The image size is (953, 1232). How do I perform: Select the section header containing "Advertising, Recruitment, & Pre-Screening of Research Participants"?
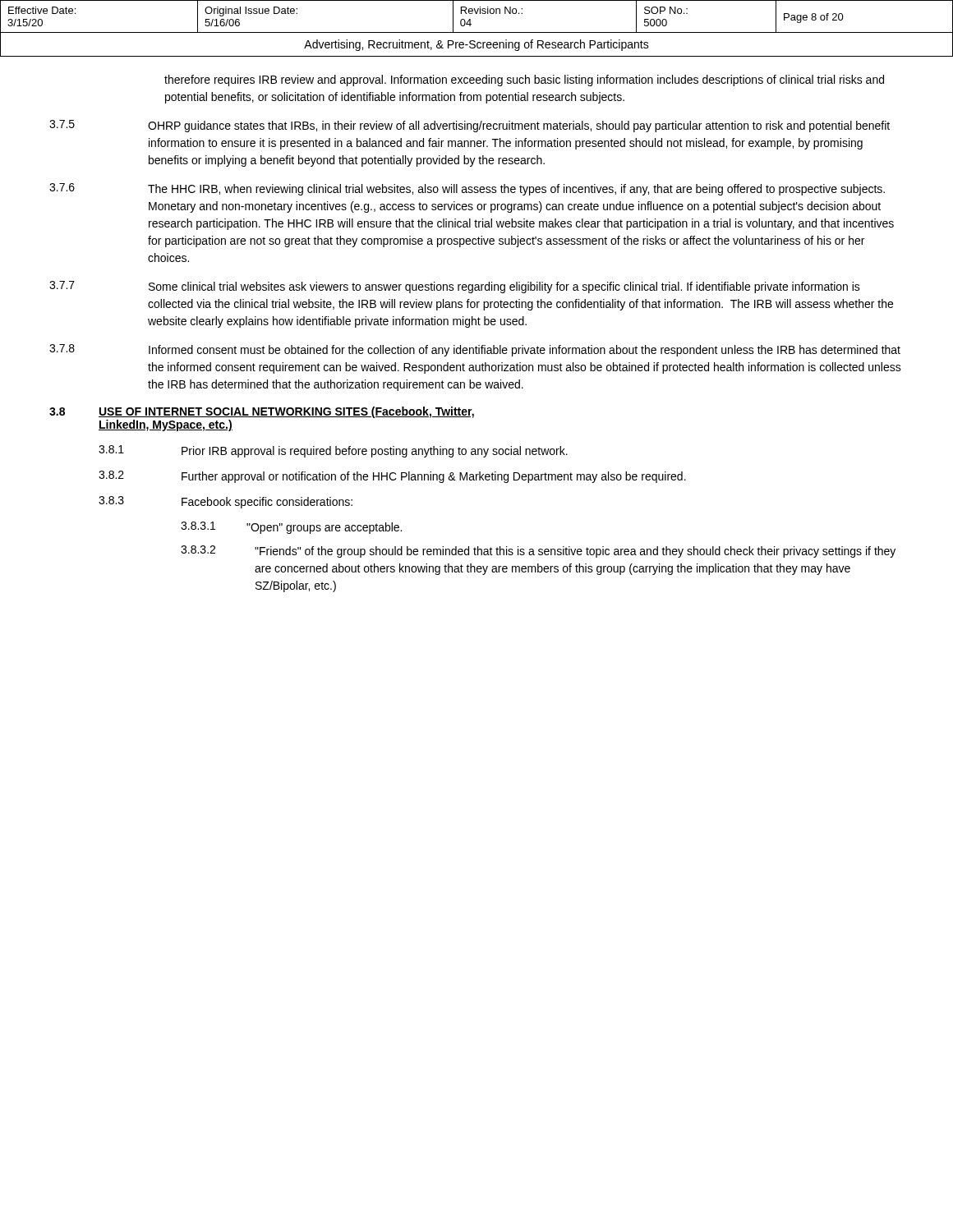(x=476, y=44)
